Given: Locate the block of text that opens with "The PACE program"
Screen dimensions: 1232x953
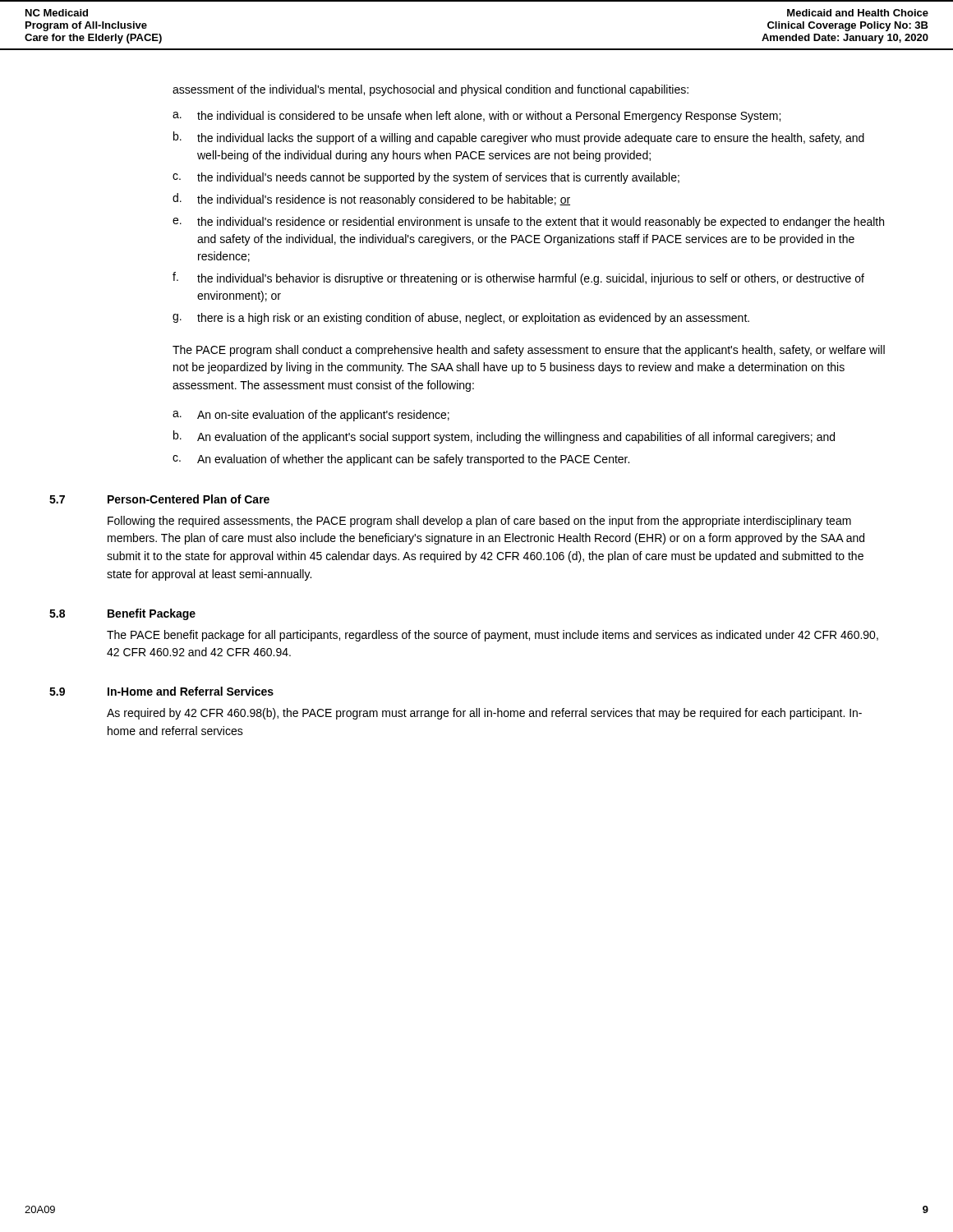Looking at the screenshot, I should 530,368.
